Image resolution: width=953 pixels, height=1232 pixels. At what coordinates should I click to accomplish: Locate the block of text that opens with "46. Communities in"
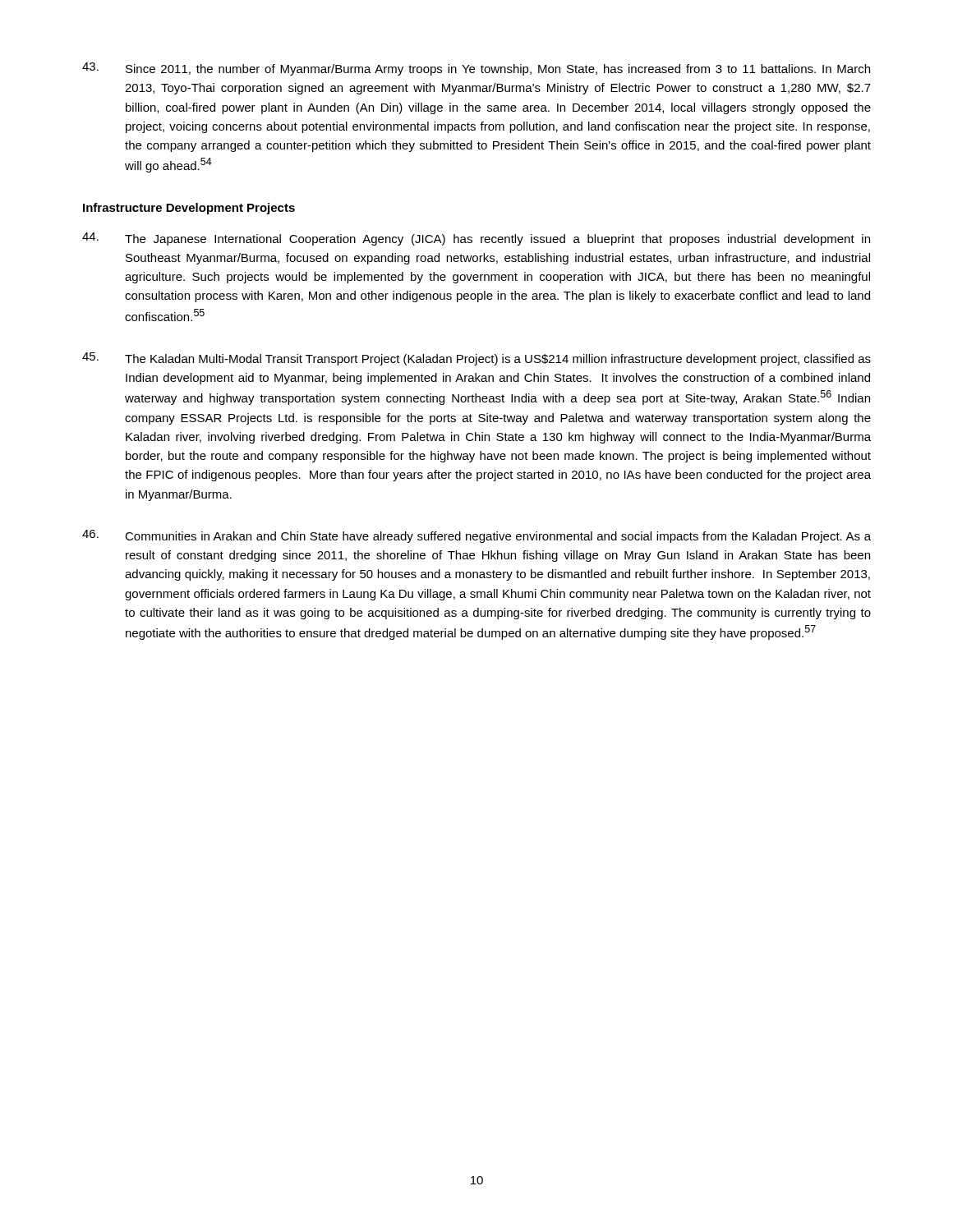click(476, 584)
